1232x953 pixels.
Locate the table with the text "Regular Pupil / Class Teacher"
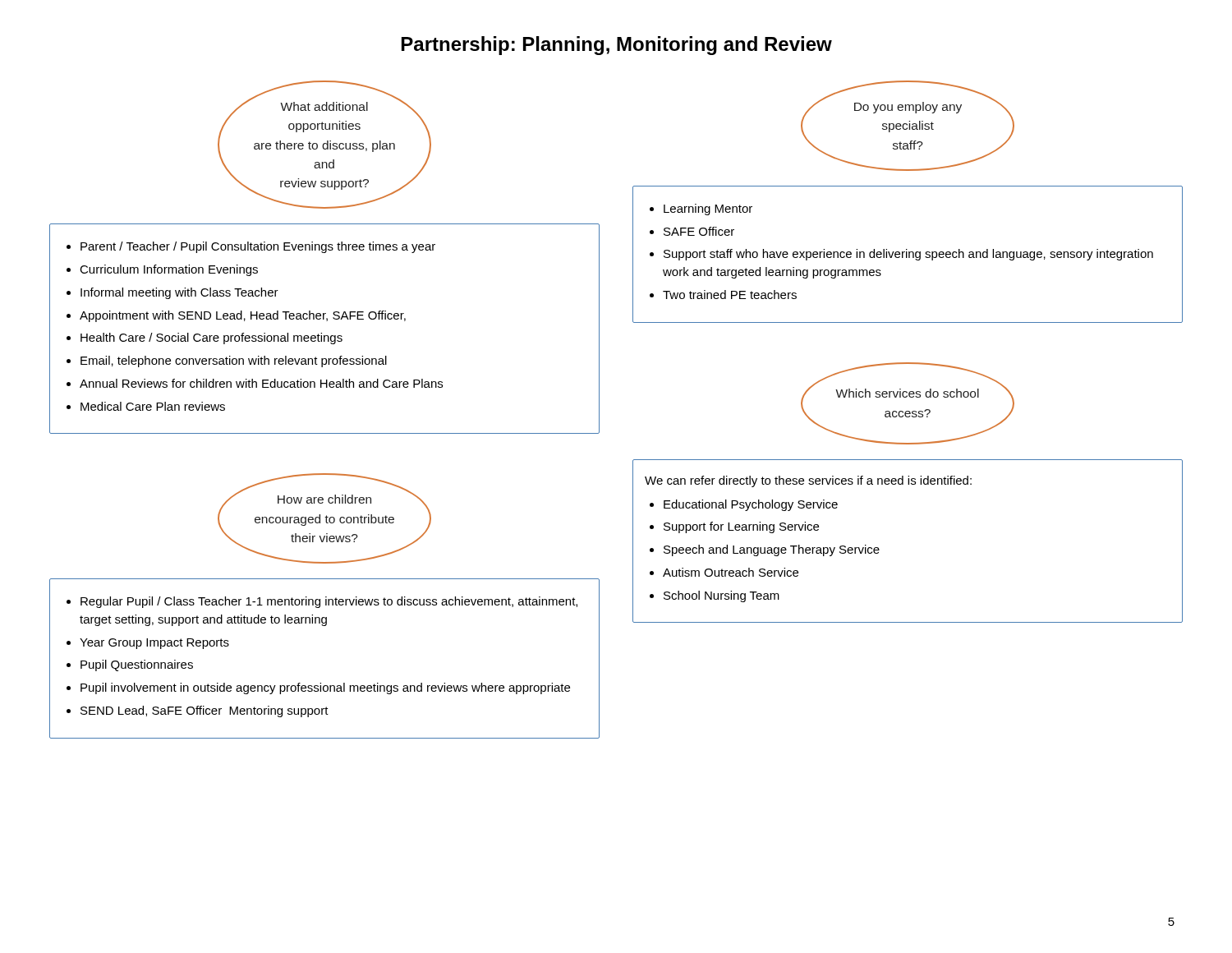(324, 658)
